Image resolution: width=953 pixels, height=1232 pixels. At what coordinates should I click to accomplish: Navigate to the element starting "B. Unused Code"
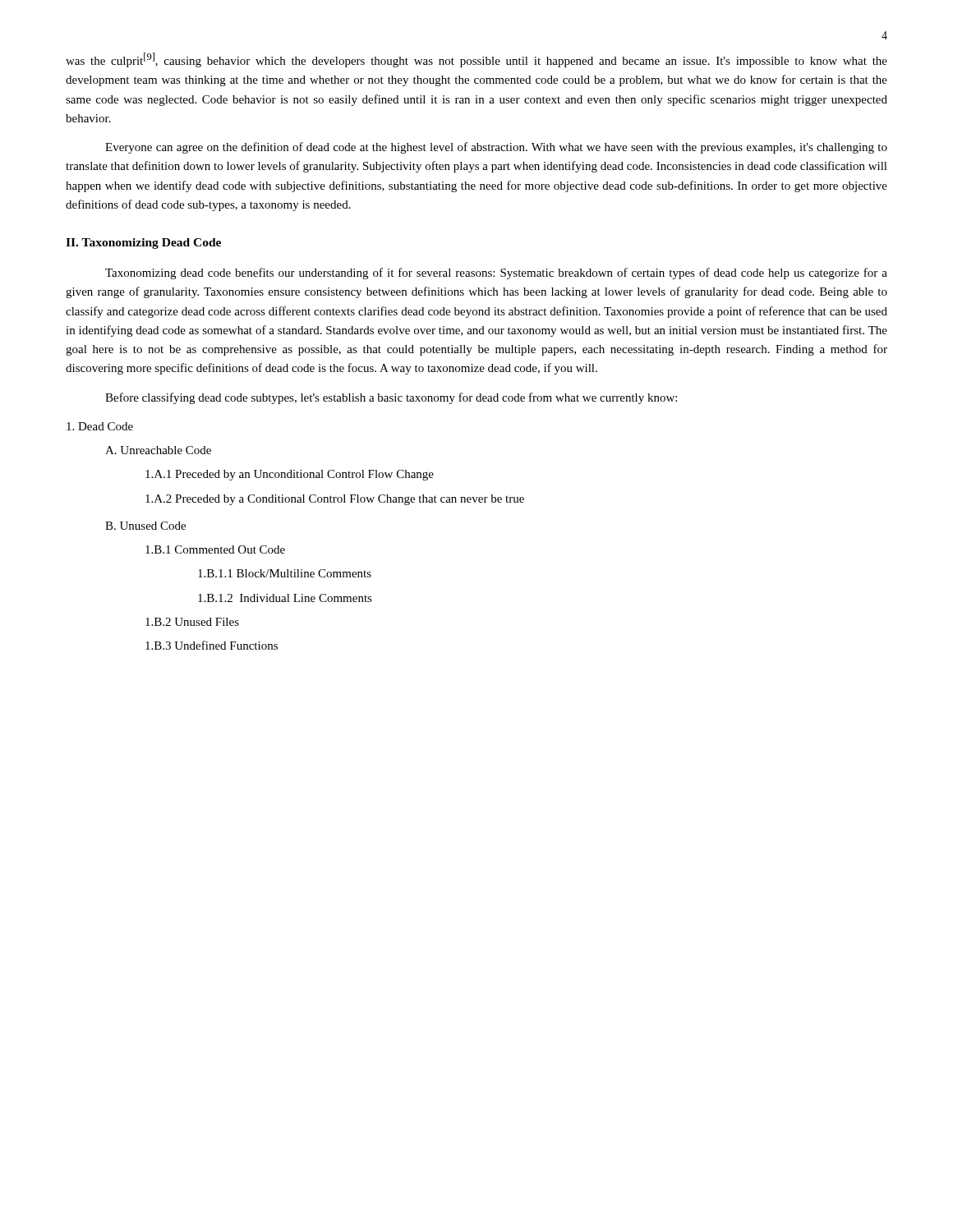[146, 525]
